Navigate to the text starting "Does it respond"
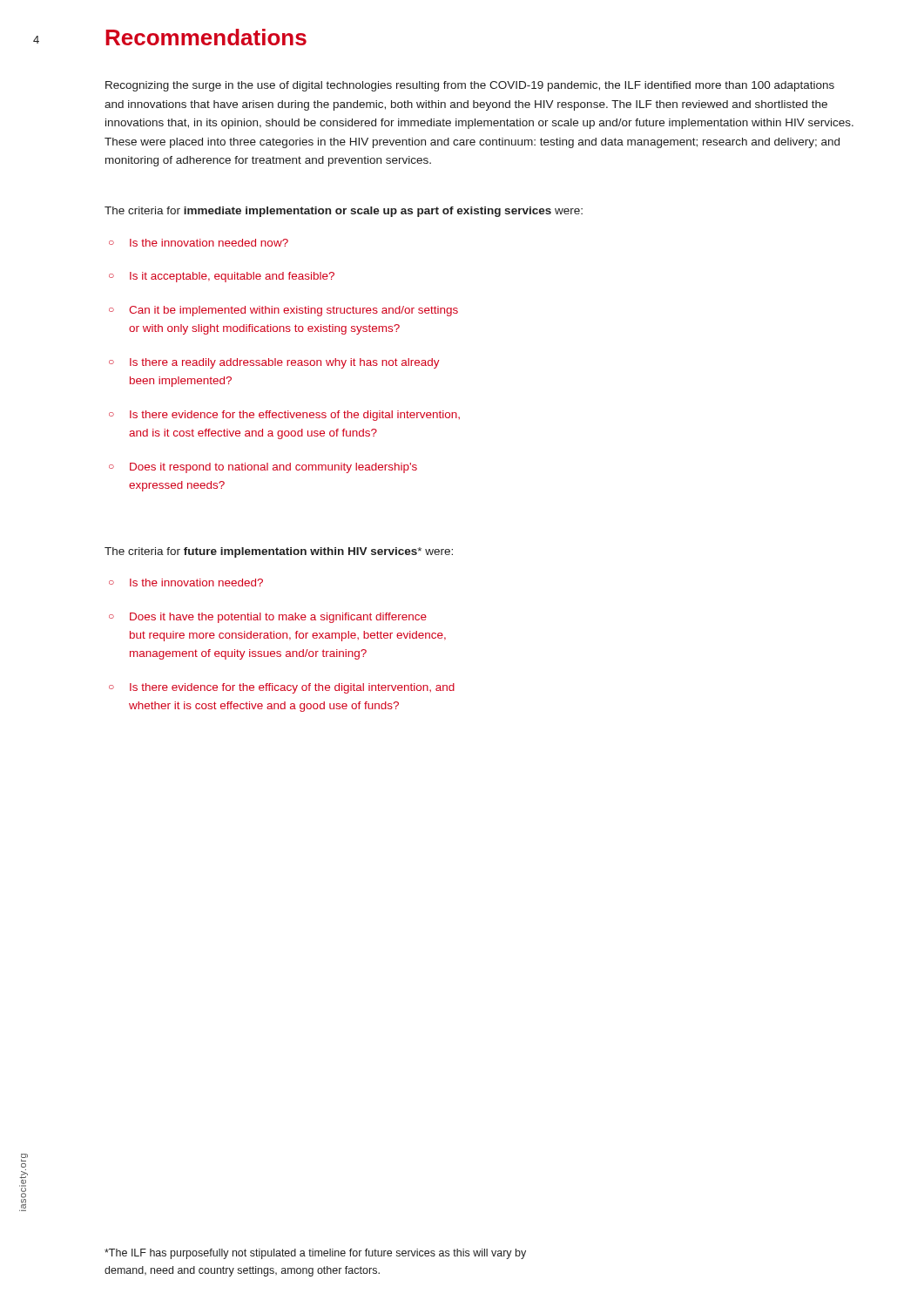The height and width of the screenshot is (1307, 924). (273, 476)
